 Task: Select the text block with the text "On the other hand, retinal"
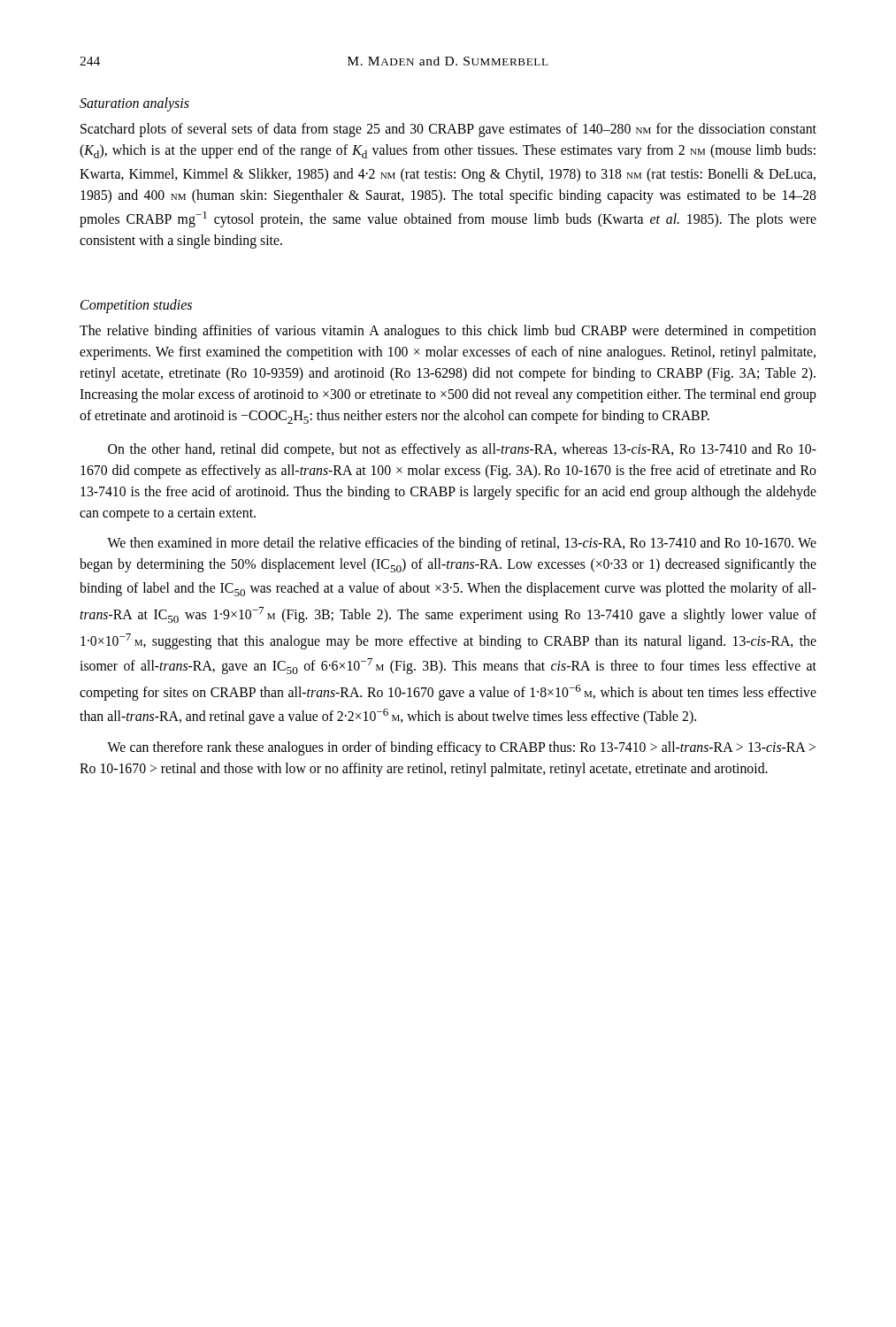coord(448,481)
